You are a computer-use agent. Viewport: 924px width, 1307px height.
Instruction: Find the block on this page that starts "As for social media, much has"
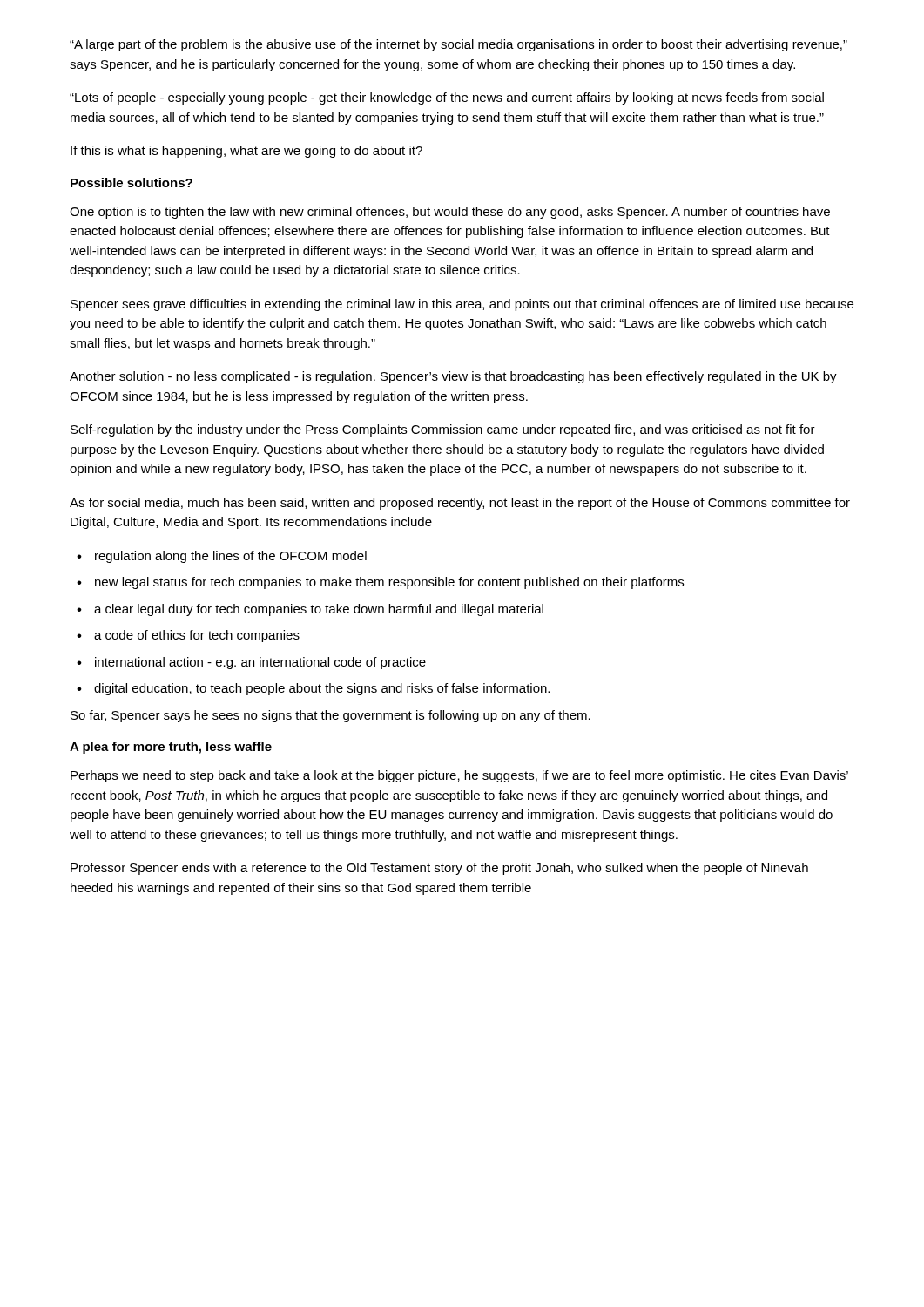(x=460, y=512)
